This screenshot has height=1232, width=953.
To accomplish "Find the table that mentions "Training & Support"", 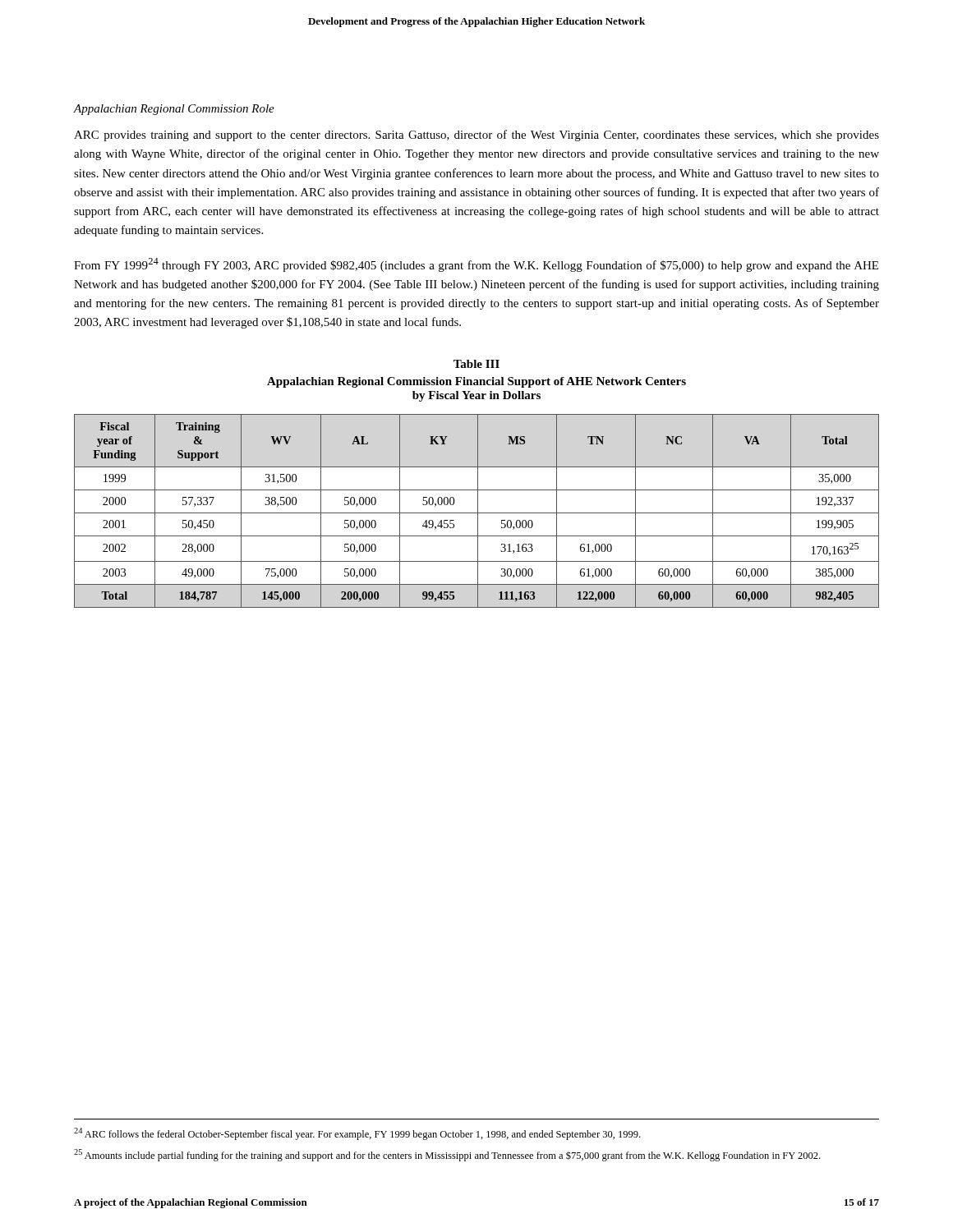I will pyautogui.click(x=476, y=511).
